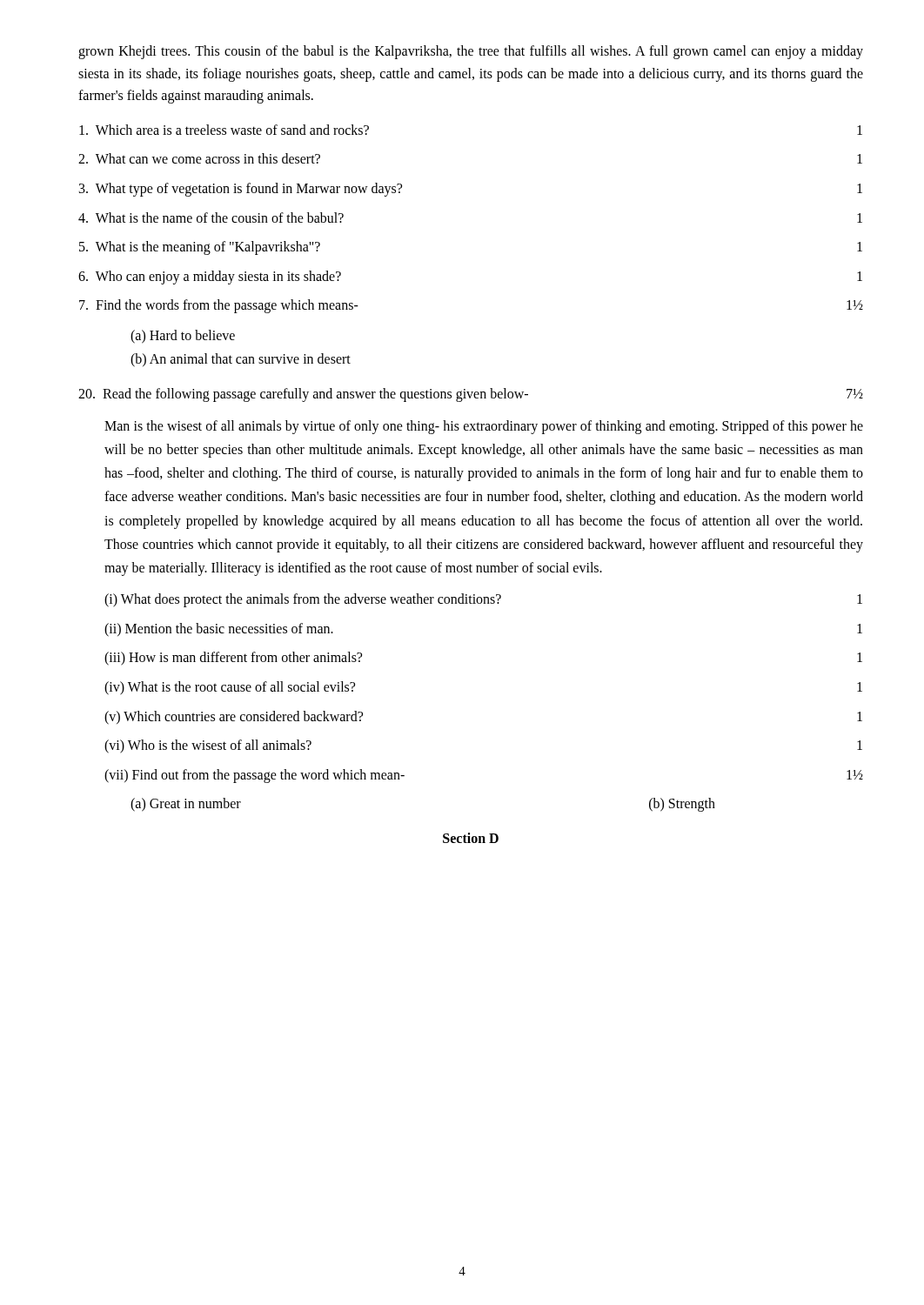Find the block starting "3. What type of vegetation is found"
Image resolution: width=924 pixels, height=1305 pixels.
(x=240, y=189)
